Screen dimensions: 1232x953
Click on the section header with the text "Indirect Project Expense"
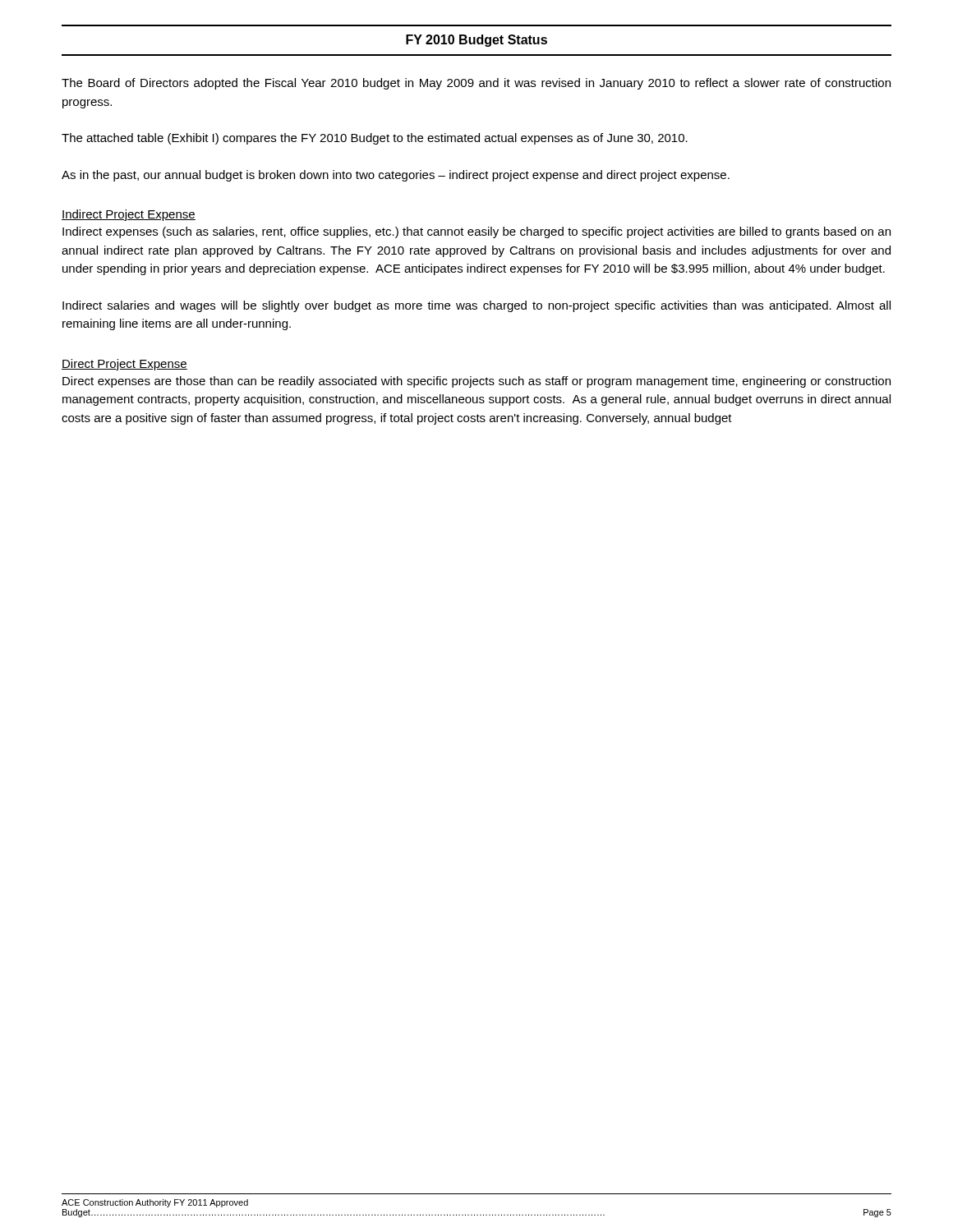pos(128,214)
